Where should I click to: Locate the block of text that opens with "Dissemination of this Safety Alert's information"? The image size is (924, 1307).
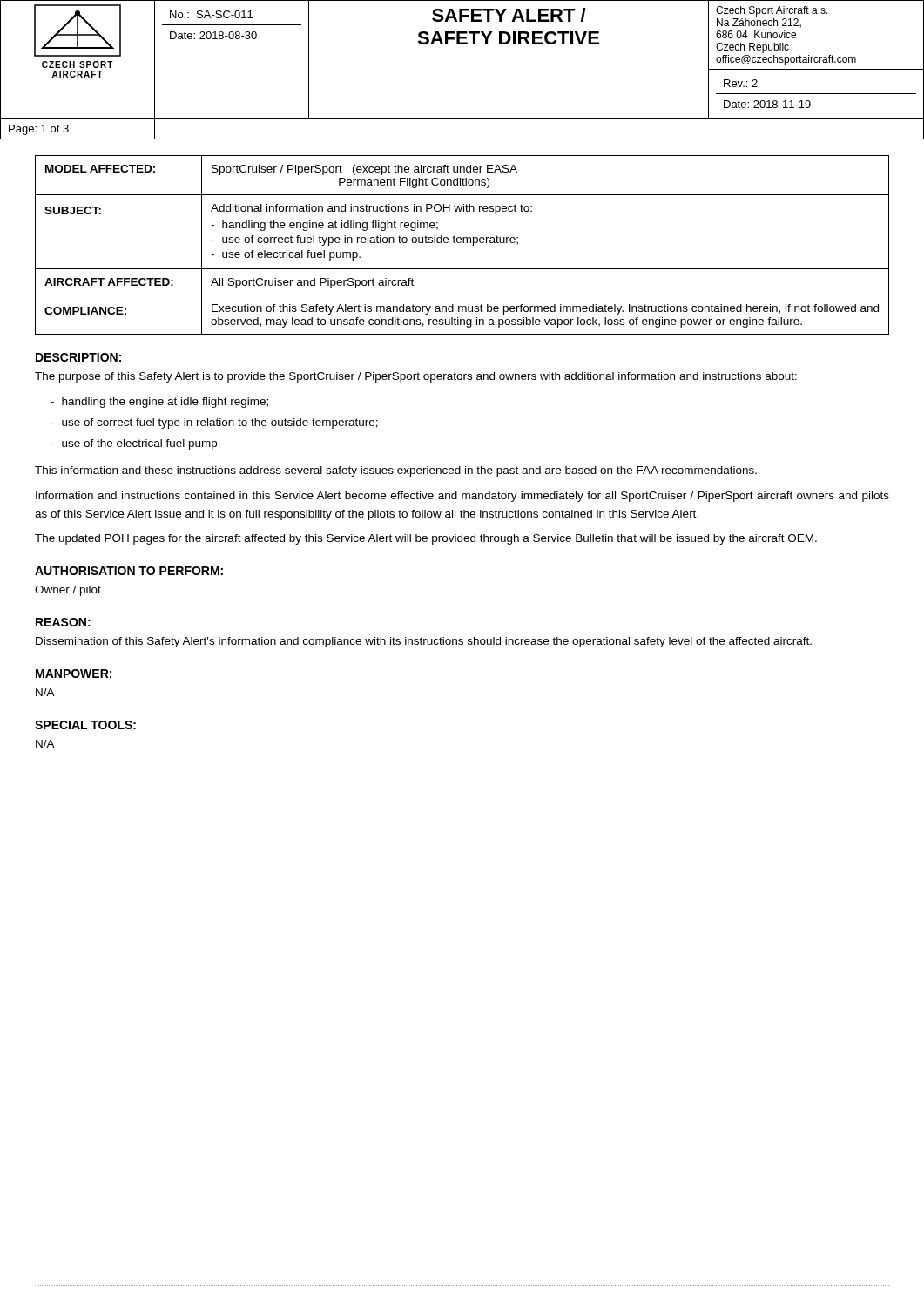click(424, 641)
